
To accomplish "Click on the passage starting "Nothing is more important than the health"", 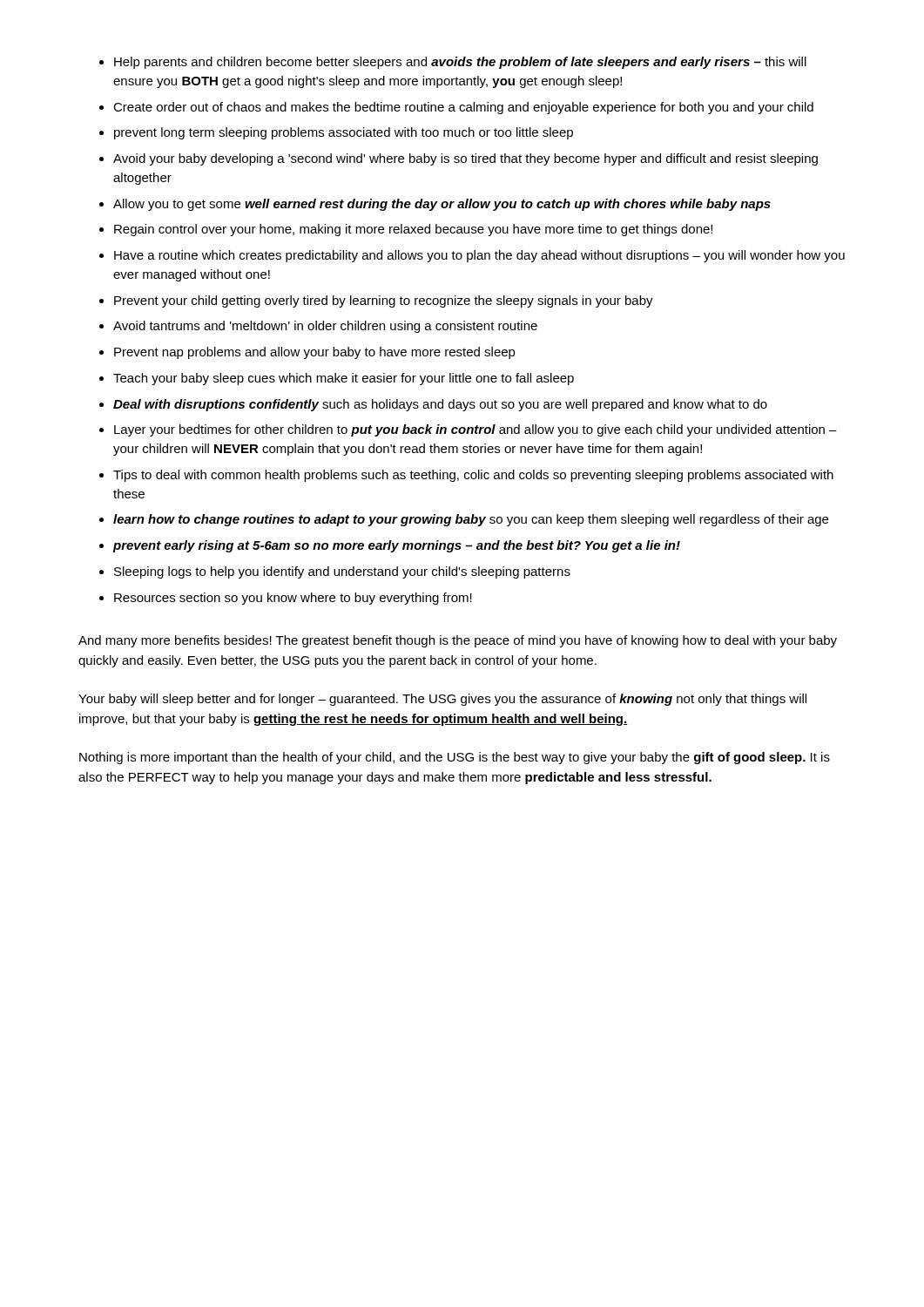I will click(454, 767).
